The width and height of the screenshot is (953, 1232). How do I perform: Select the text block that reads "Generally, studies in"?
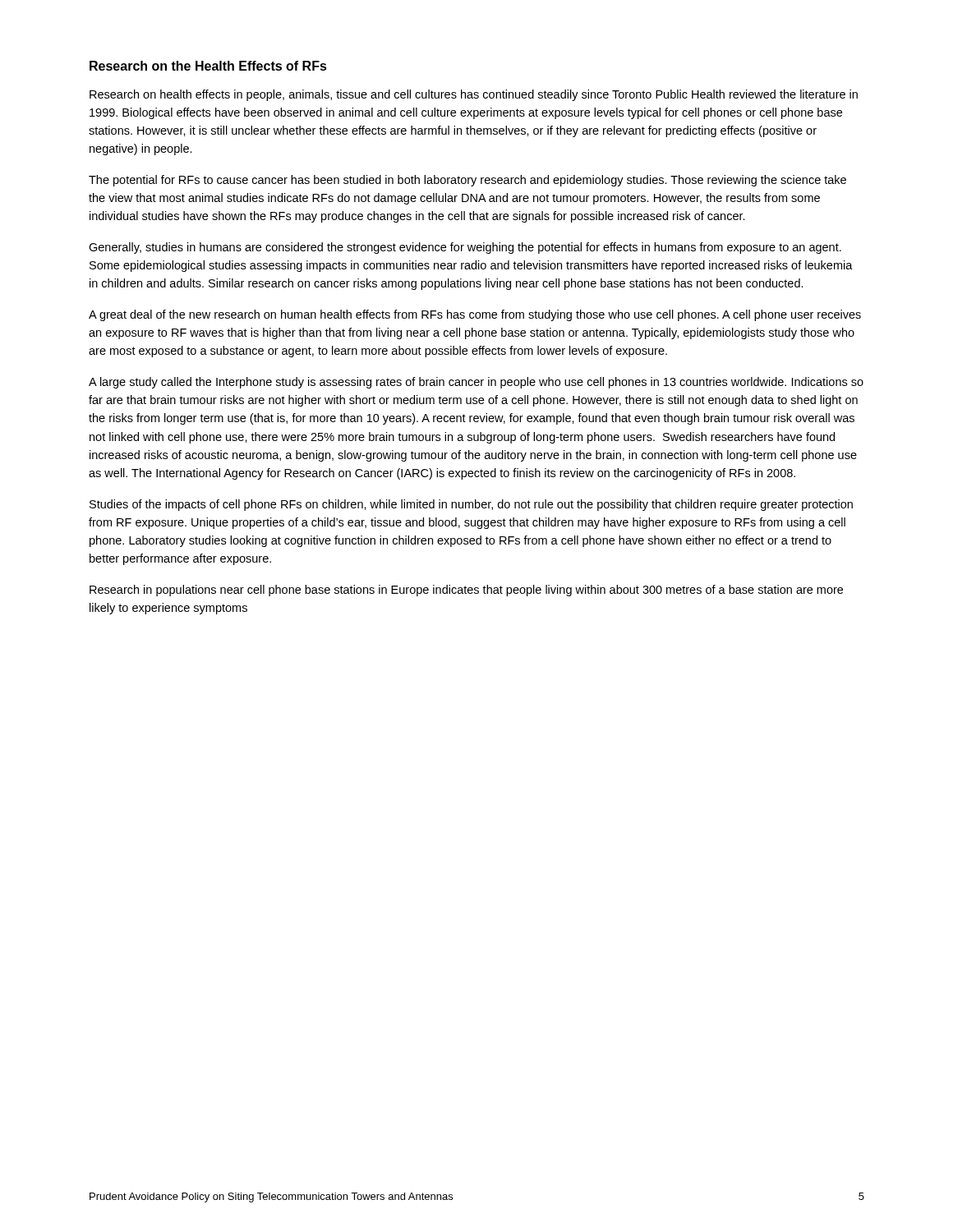point(470,265)
